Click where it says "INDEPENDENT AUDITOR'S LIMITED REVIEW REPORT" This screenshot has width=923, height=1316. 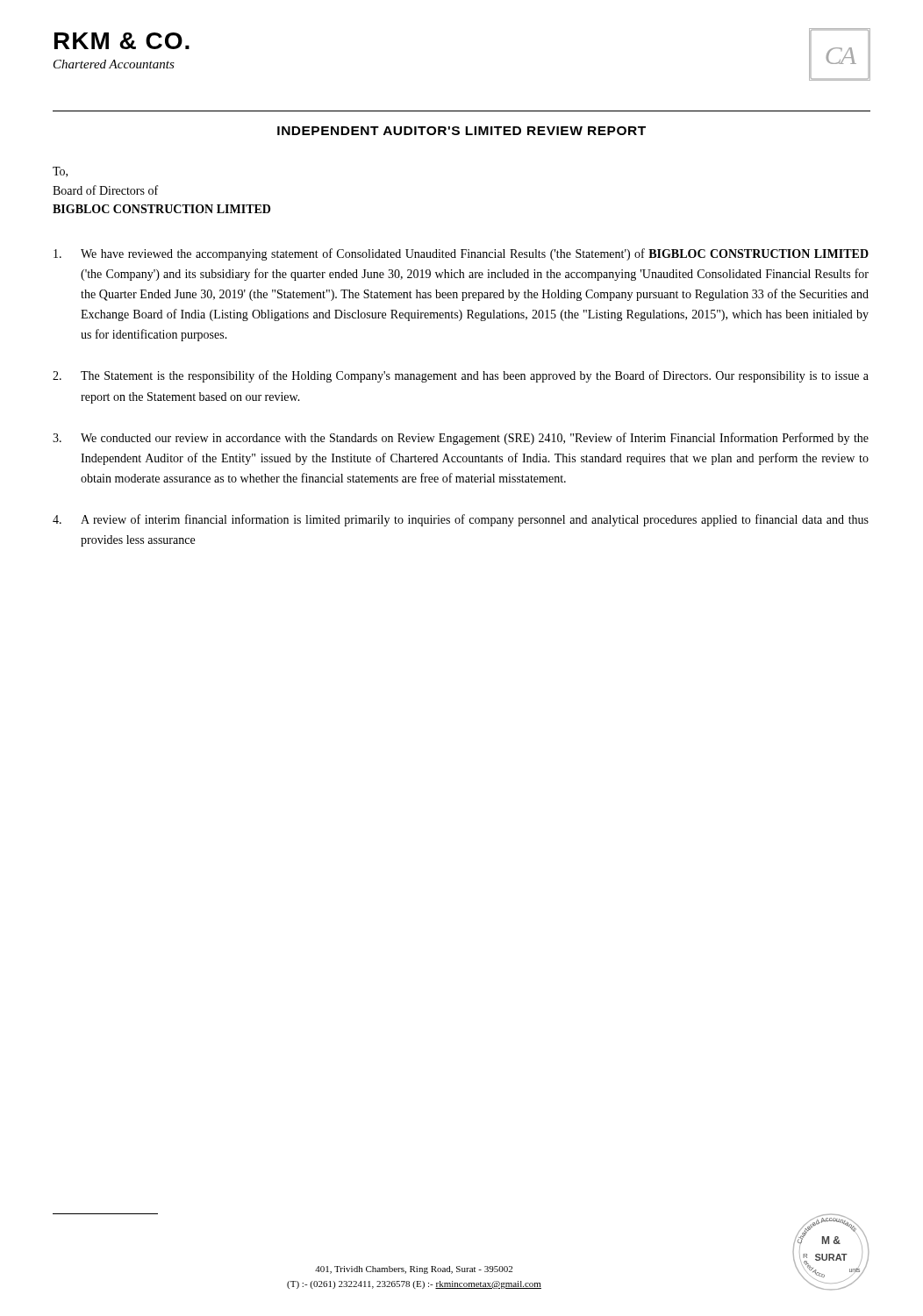[461, 130]
